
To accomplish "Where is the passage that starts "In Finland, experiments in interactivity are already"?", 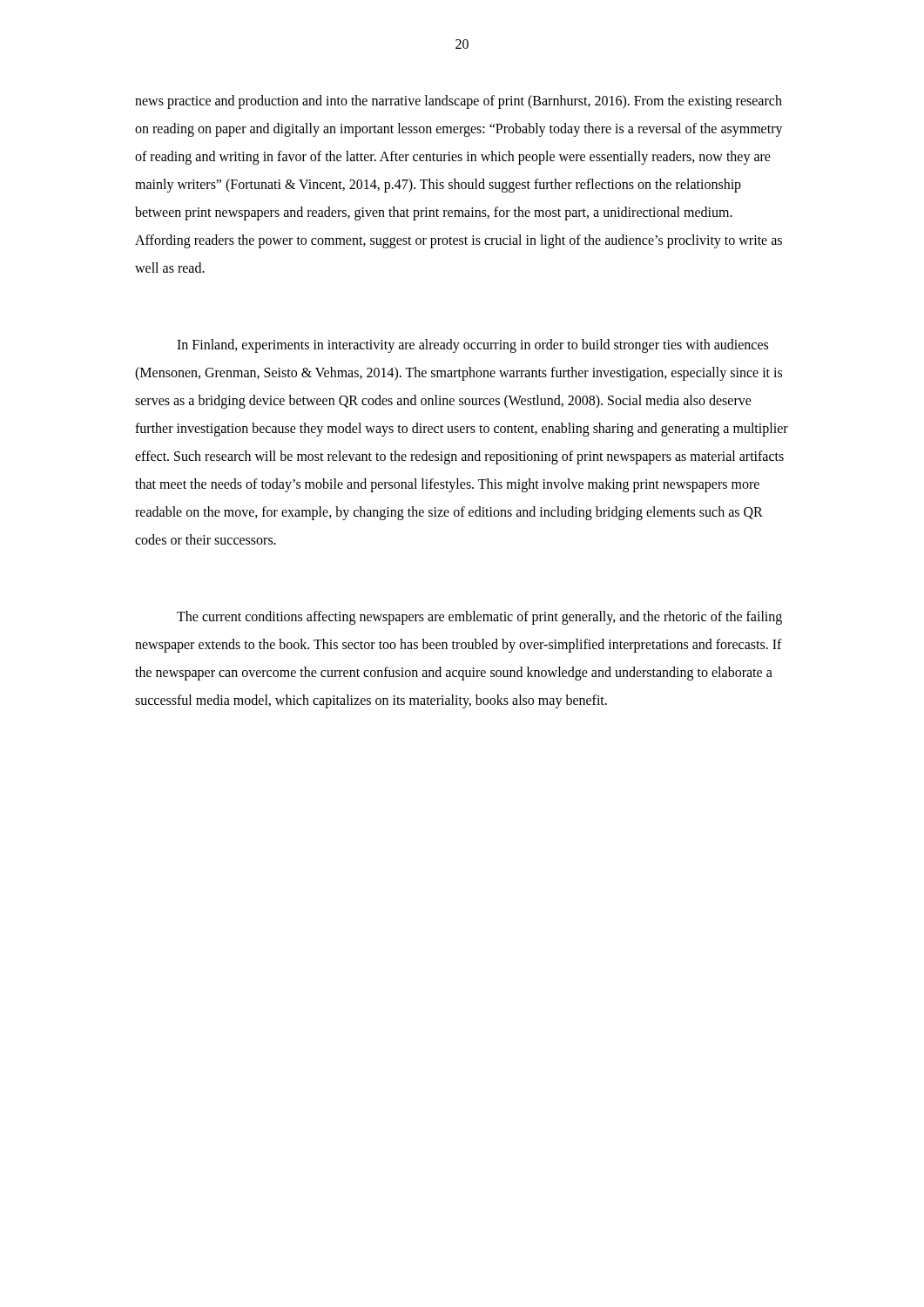I will point(462,443).
